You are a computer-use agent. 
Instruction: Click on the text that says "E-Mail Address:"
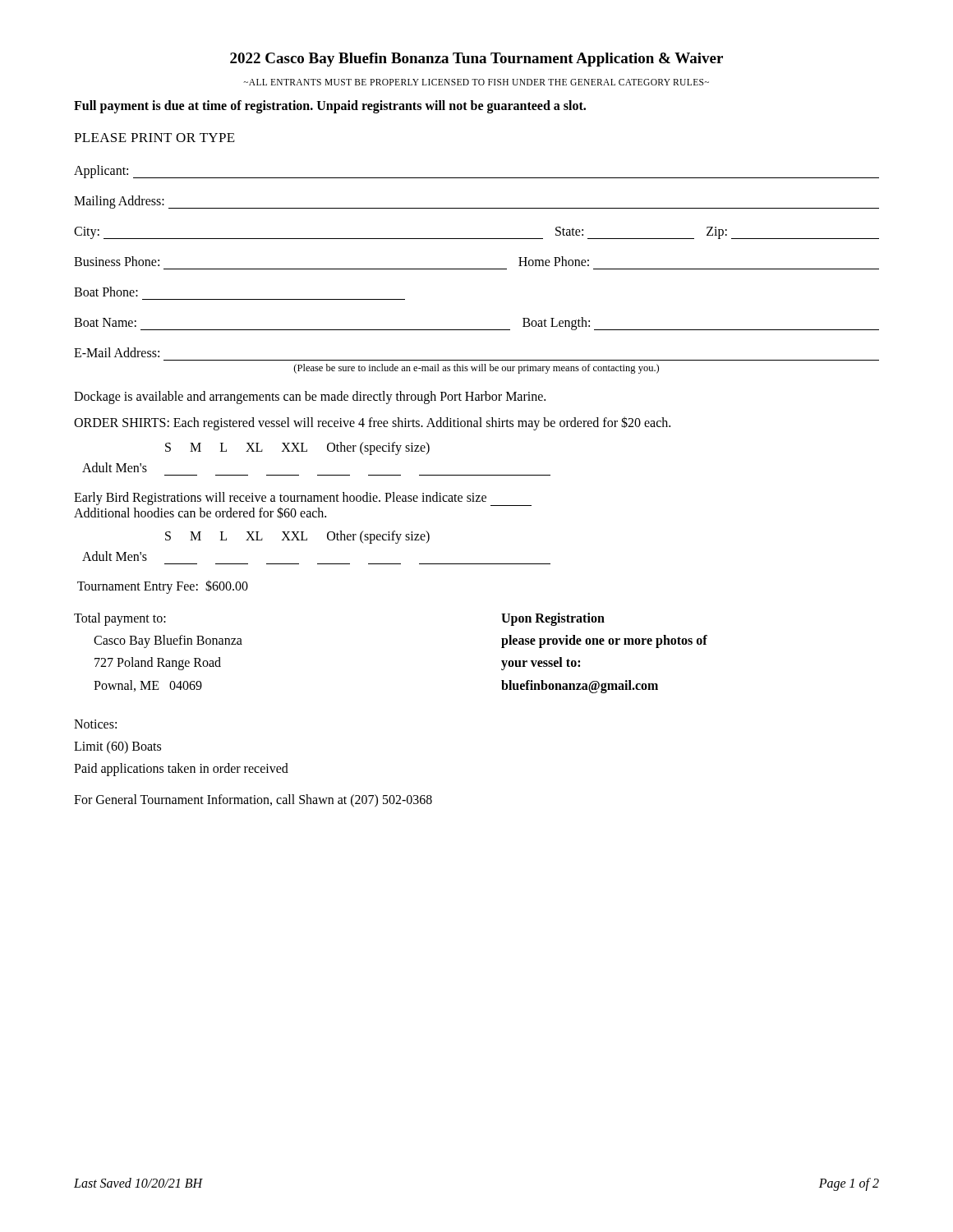[476, 353]
